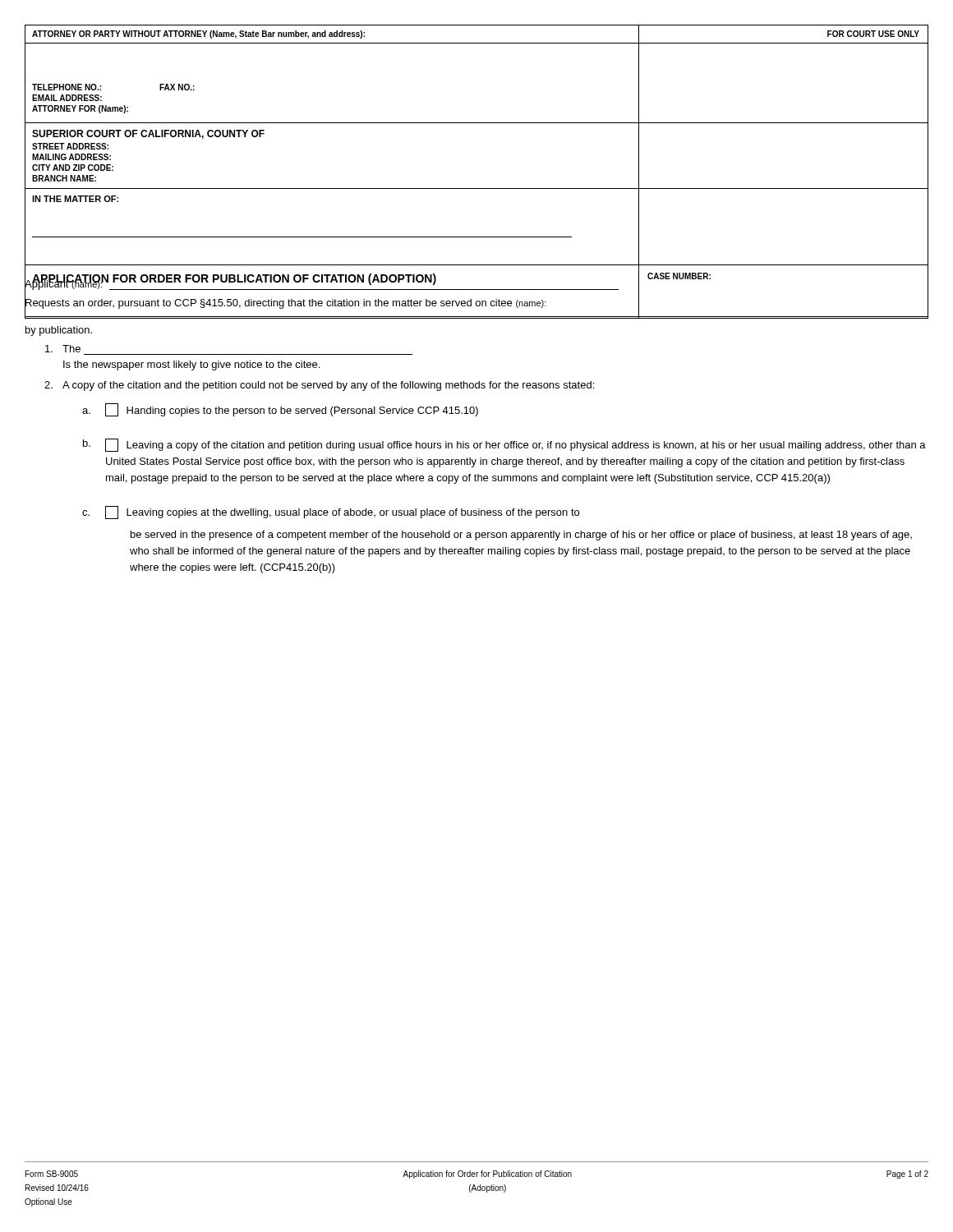Image resolution: width=953 pixels, height=1232 pixels.
Task: Select the text block that says "Requests an order,"
Action: (286, 303)
